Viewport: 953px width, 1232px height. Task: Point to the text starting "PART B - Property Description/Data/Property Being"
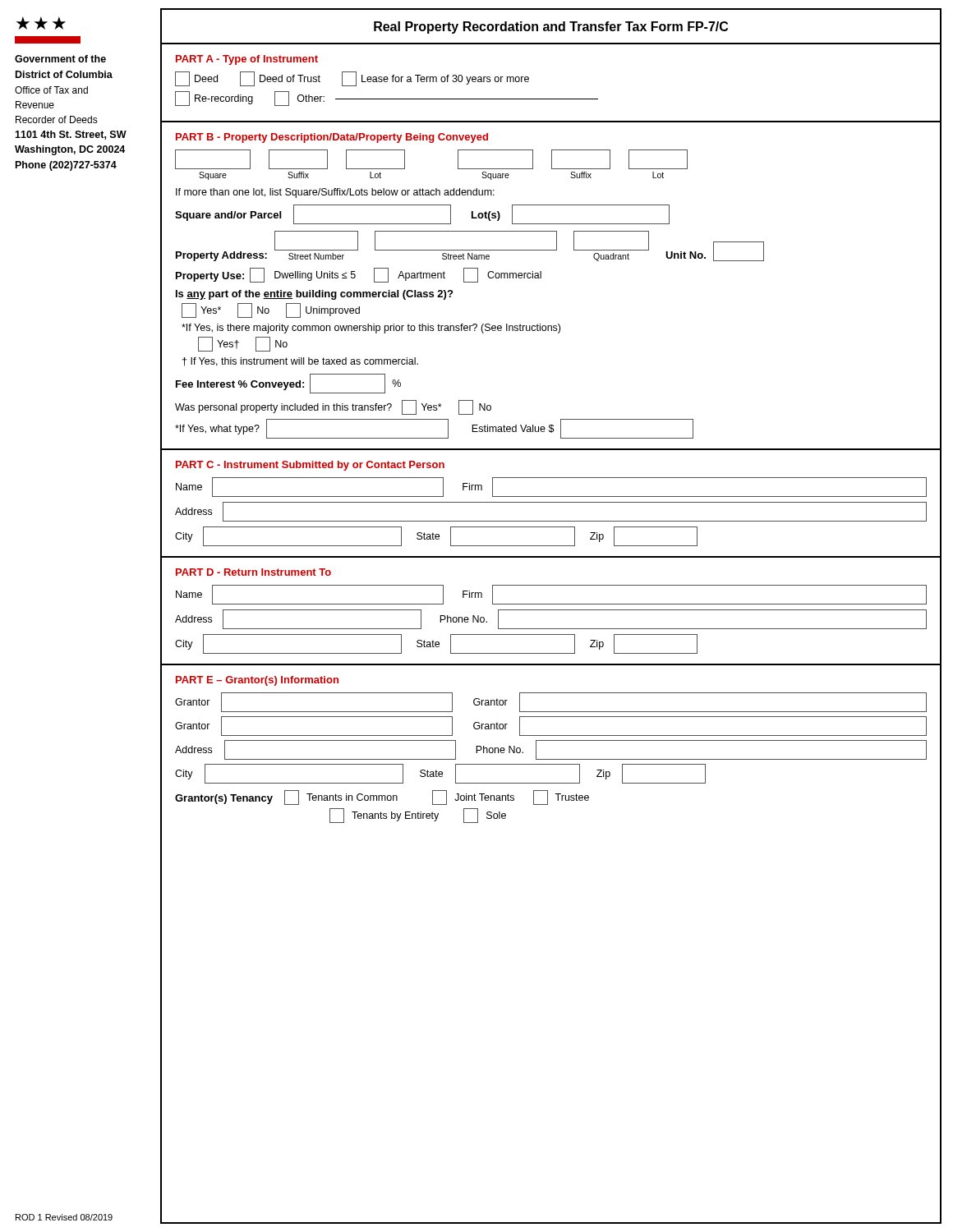(332, 137)
